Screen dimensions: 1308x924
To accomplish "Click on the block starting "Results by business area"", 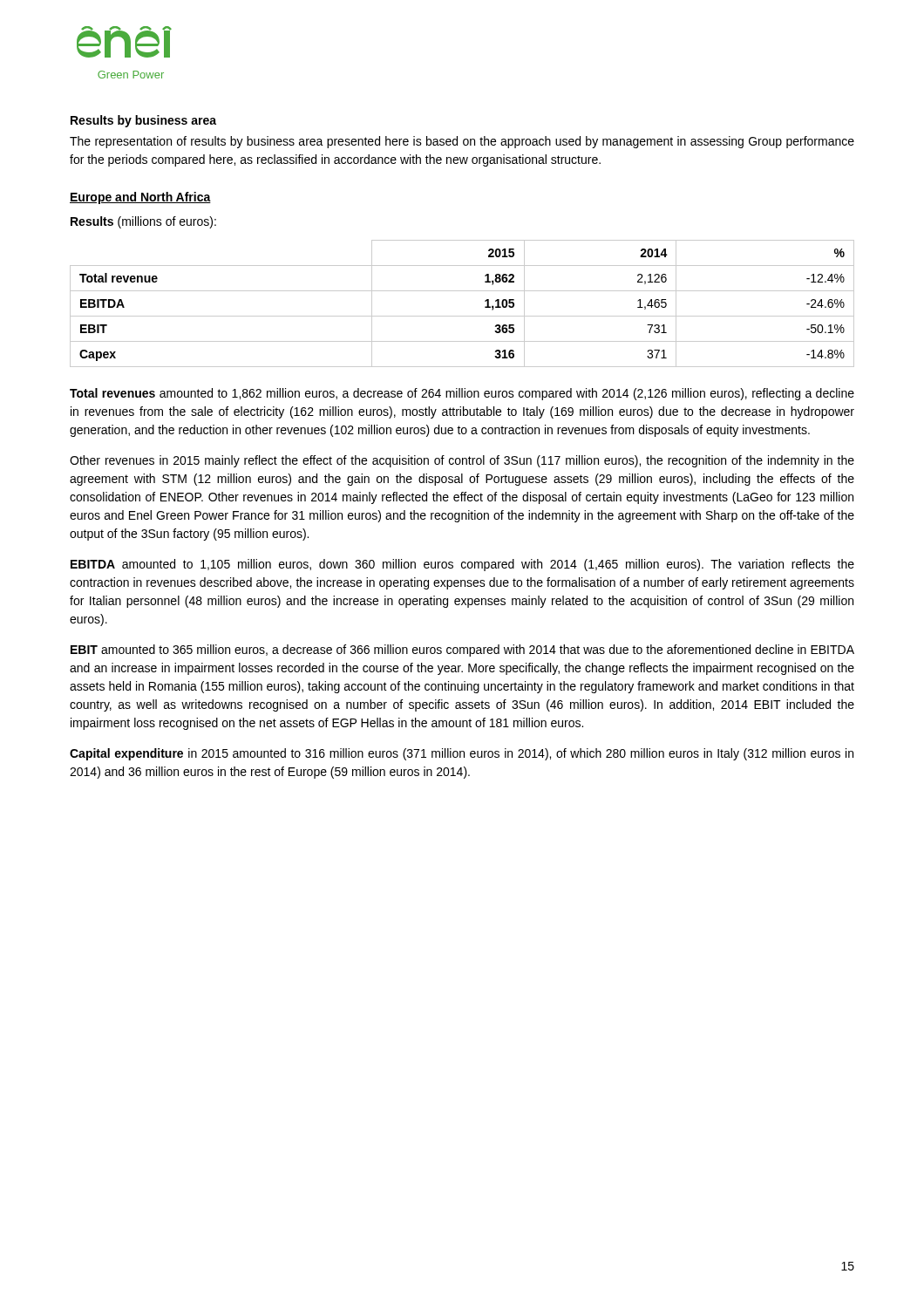I will pyautogui.click(x=143, y=120).
